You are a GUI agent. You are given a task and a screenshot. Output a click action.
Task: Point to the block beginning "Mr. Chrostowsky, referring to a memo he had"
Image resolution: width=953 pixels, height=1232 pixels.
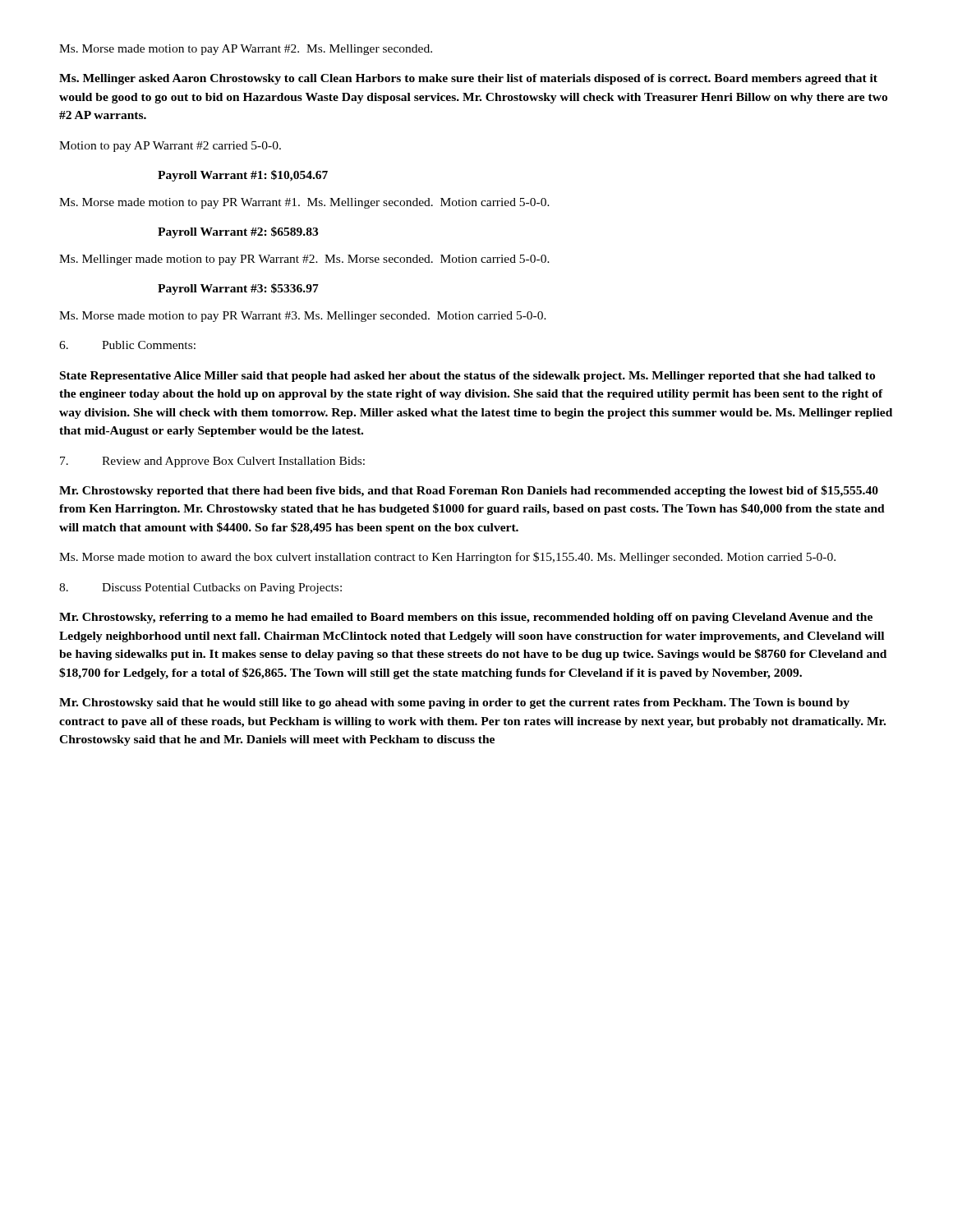[473, 644]
